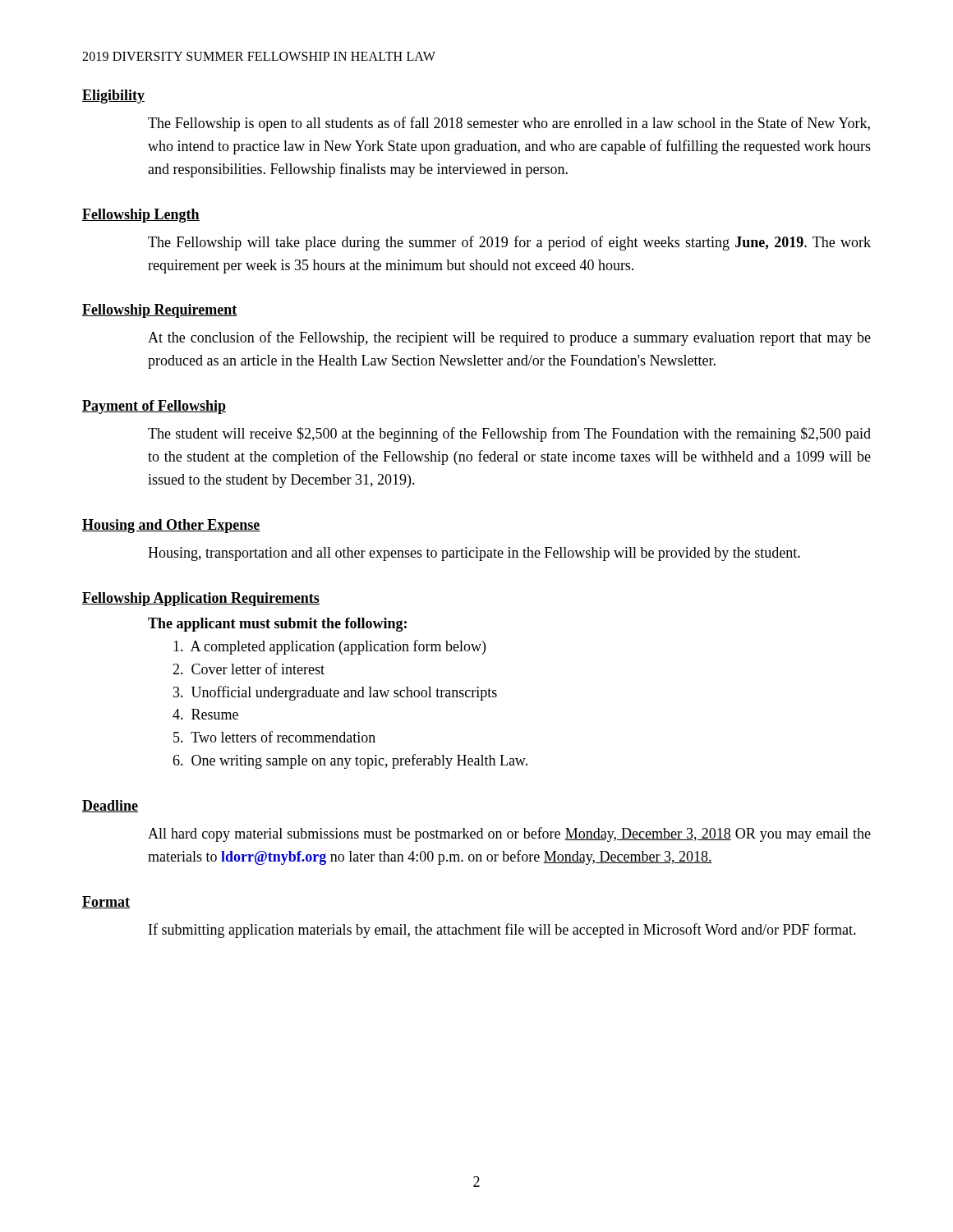Point to the region starting "The Fellowship will take place during the"
Image resolution: width=953 pixels, height=1232 pixels.
509,253
